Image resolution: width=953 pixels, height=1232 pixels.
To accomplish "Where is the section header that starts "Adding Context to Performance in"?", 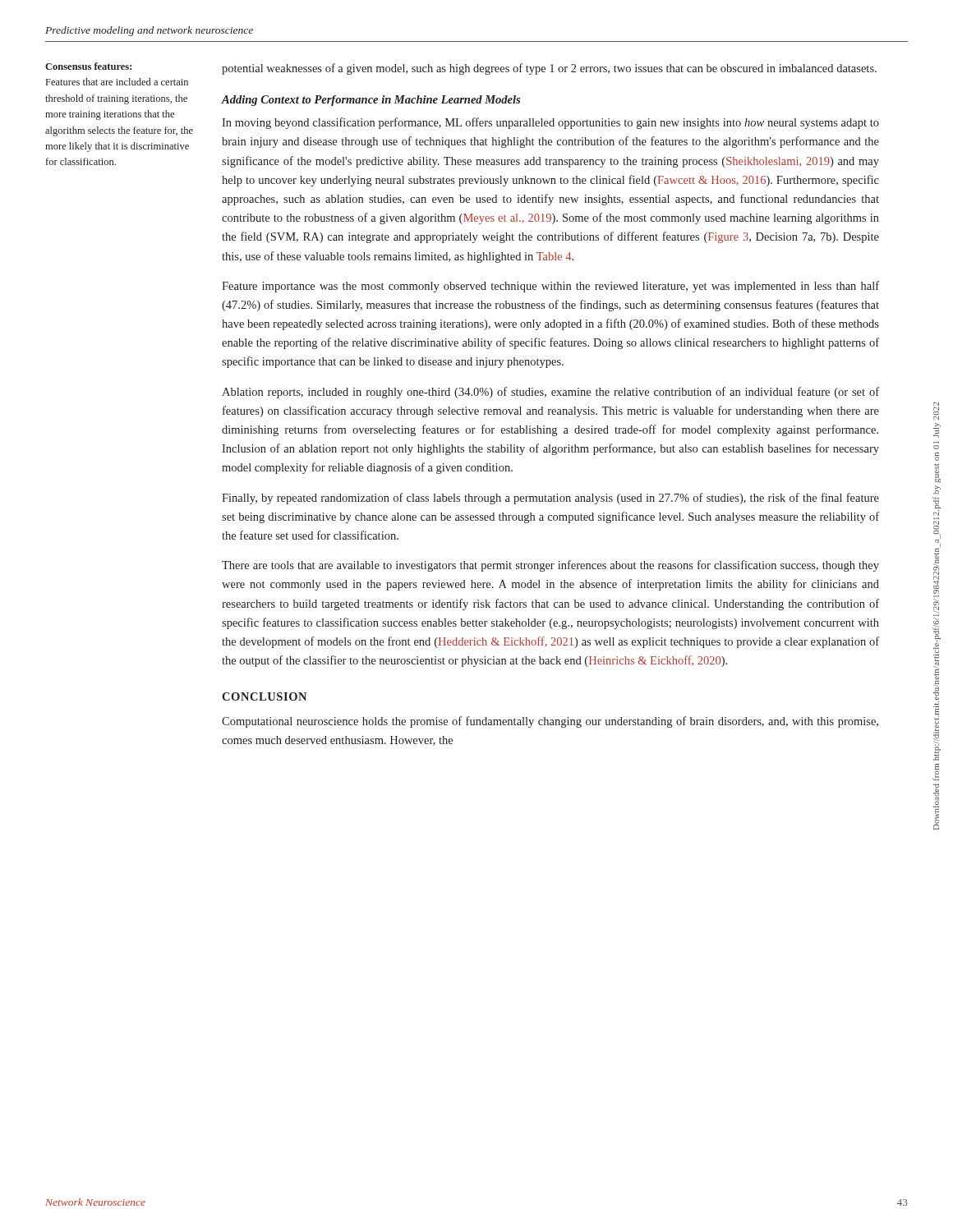I will [x=371, y=101].
